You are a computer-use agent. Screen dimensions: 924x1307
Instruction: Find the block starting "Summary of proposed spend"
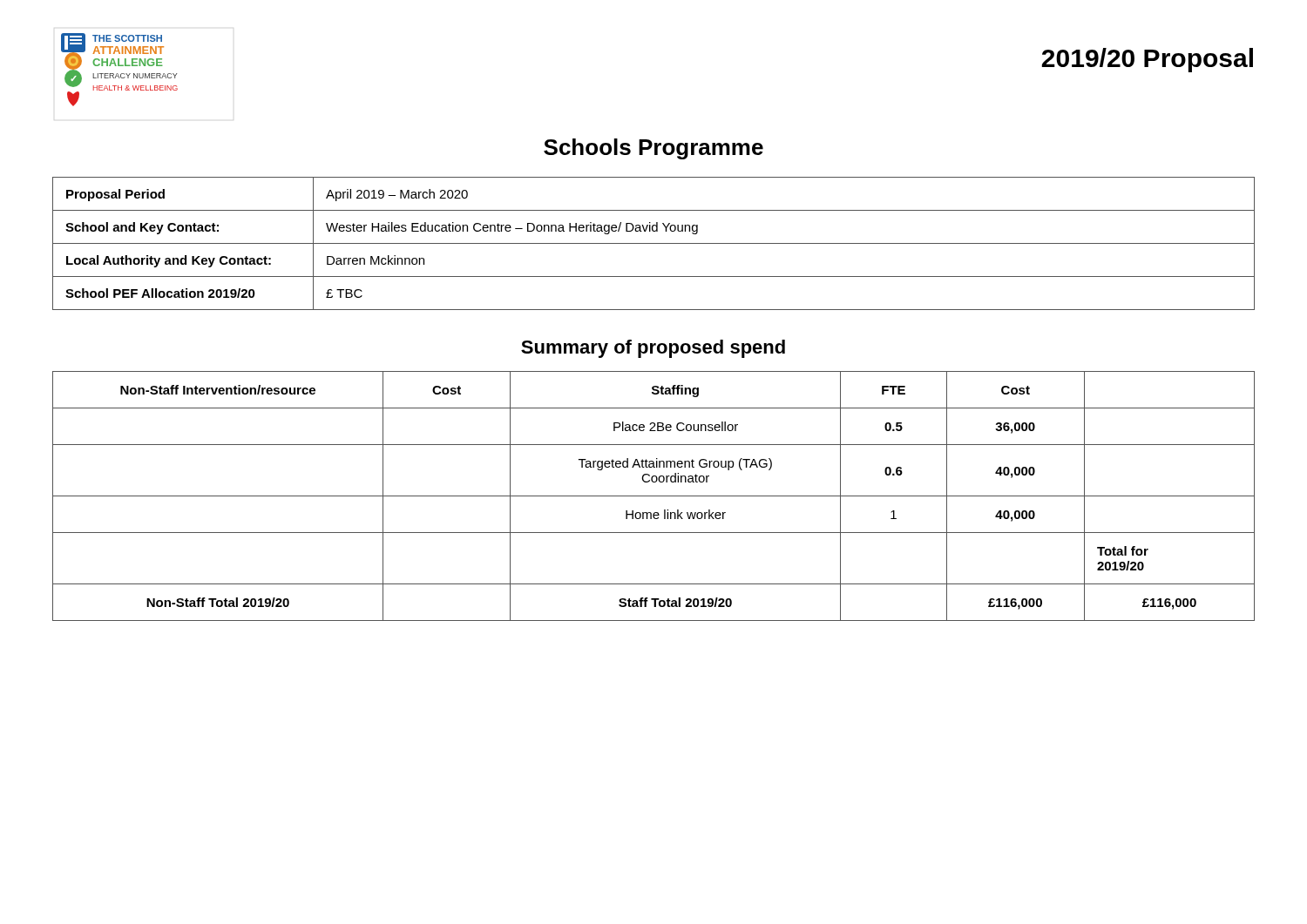pos(654,347)
